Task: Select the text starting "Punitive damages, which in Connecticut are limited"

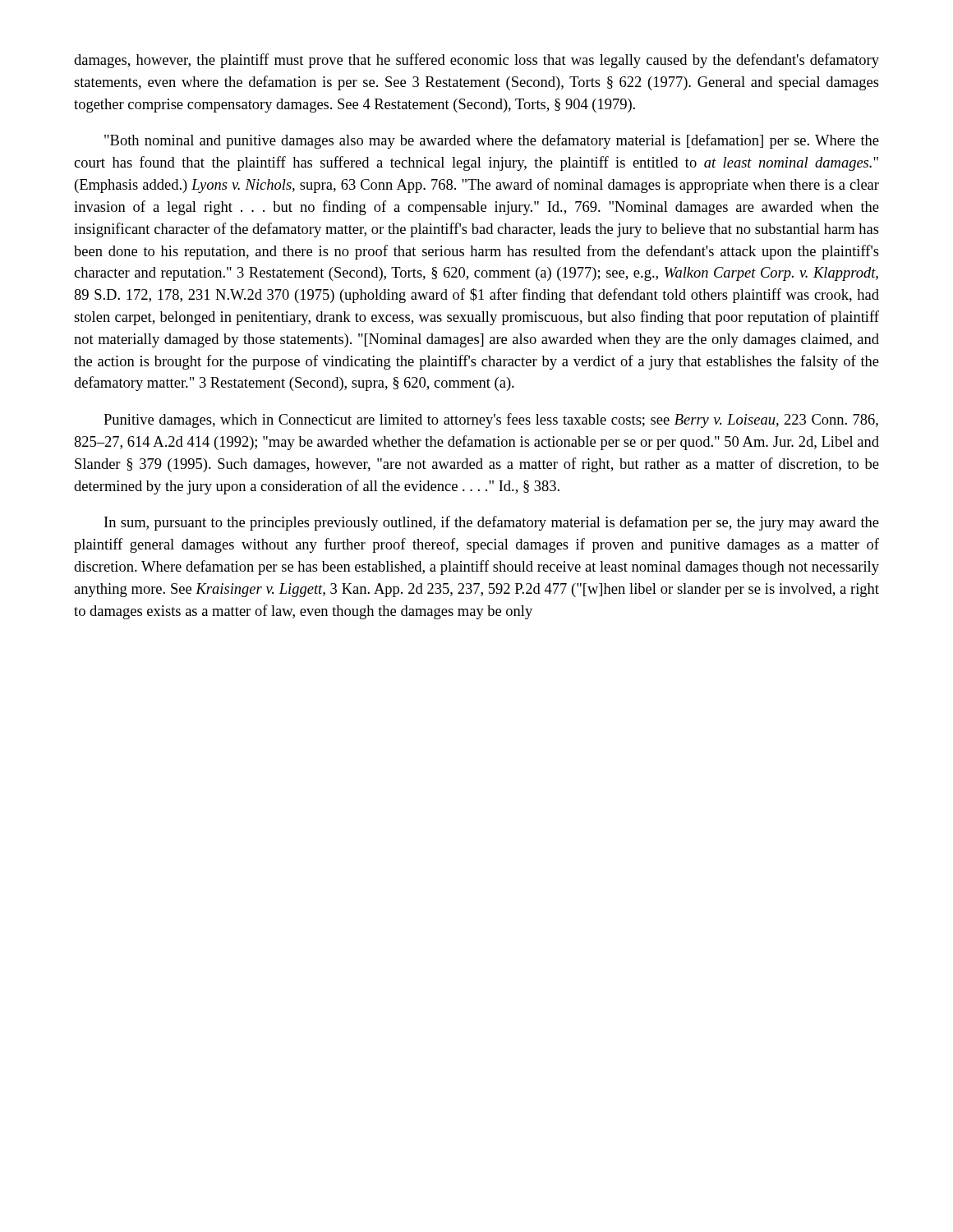Action: 476,453
